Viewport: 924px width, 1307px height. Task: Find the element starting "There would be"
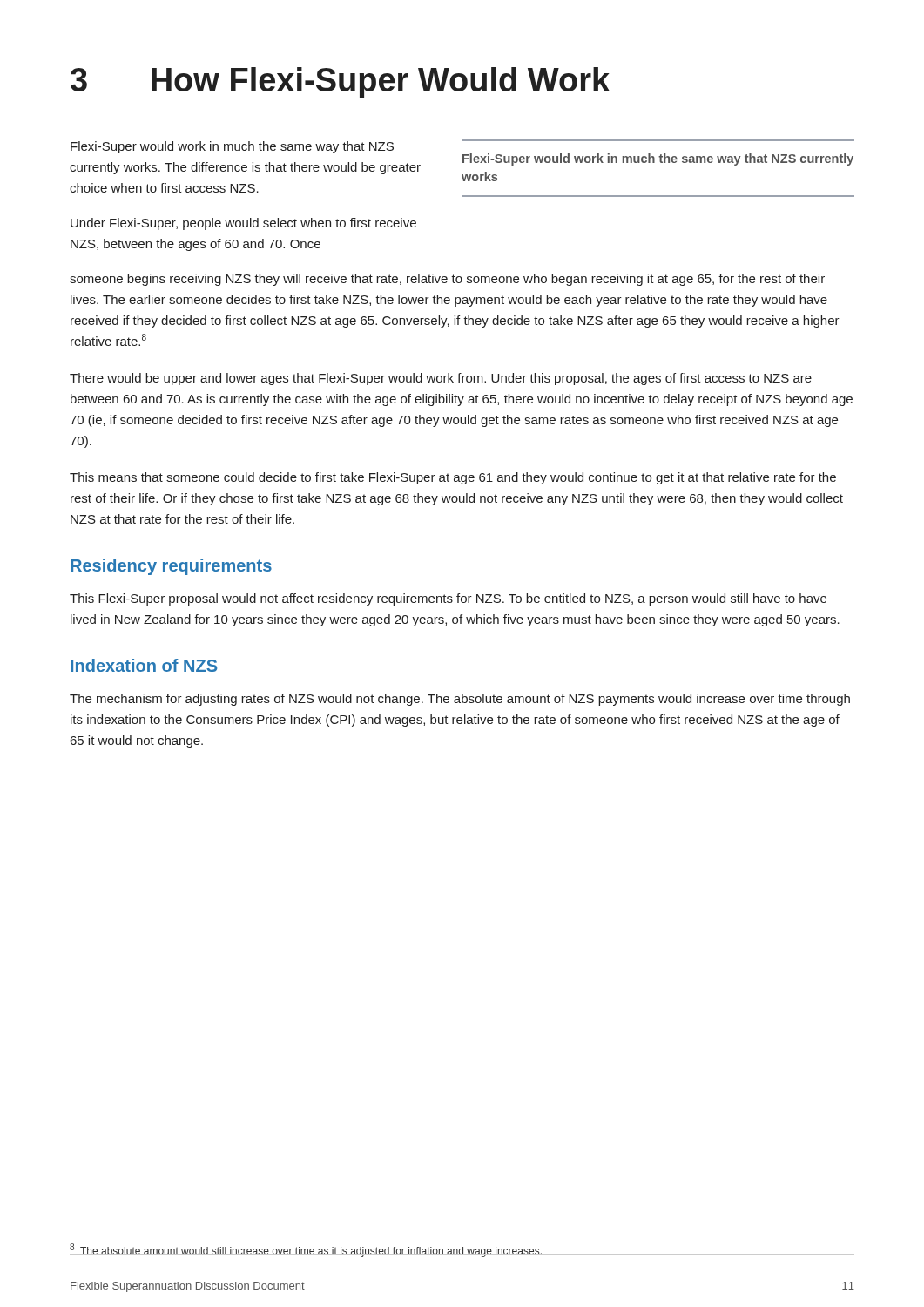[462, 409]
